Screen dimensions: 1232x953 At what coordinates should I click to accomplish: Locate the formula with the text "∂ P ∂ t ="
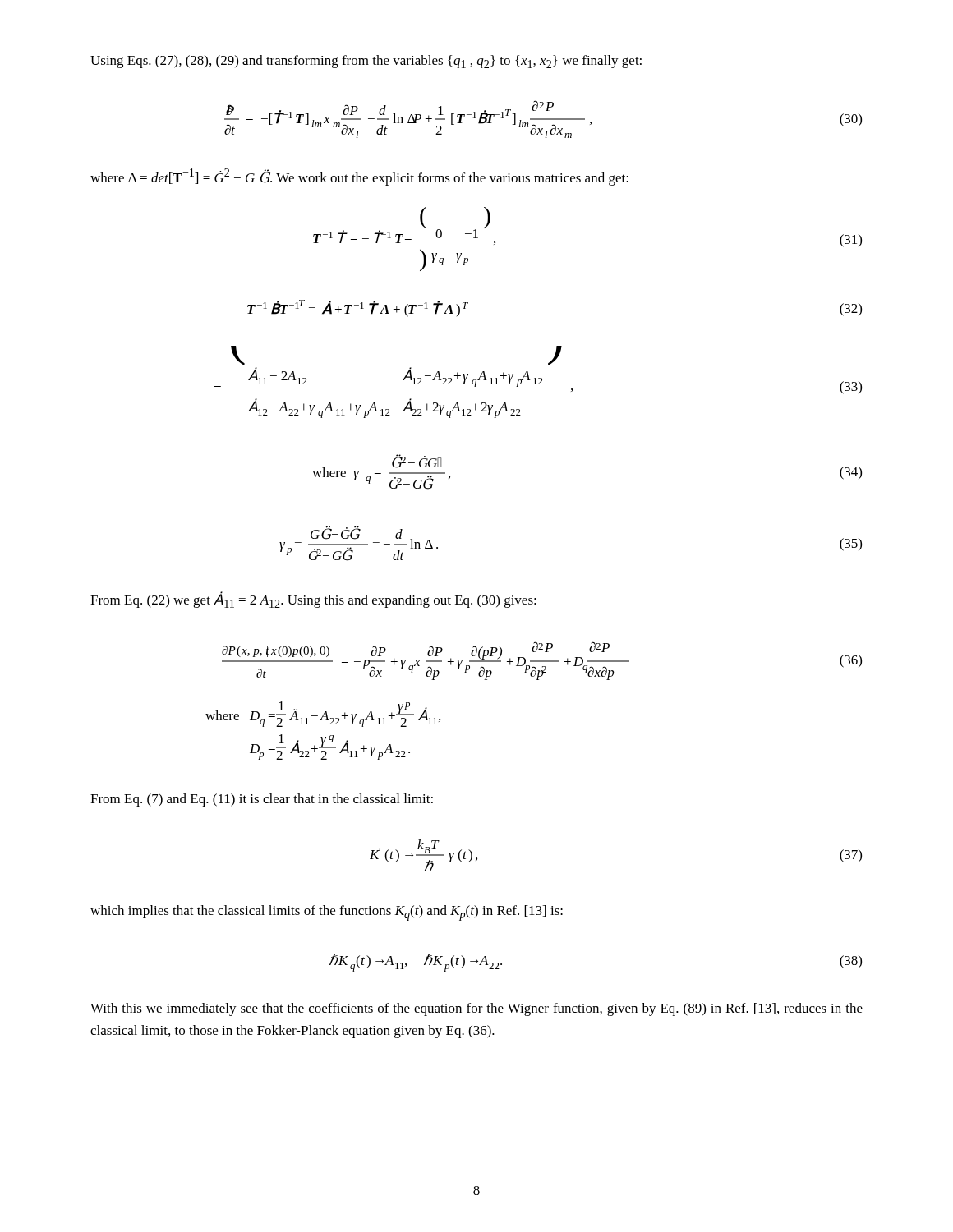[x=476, y=119]
